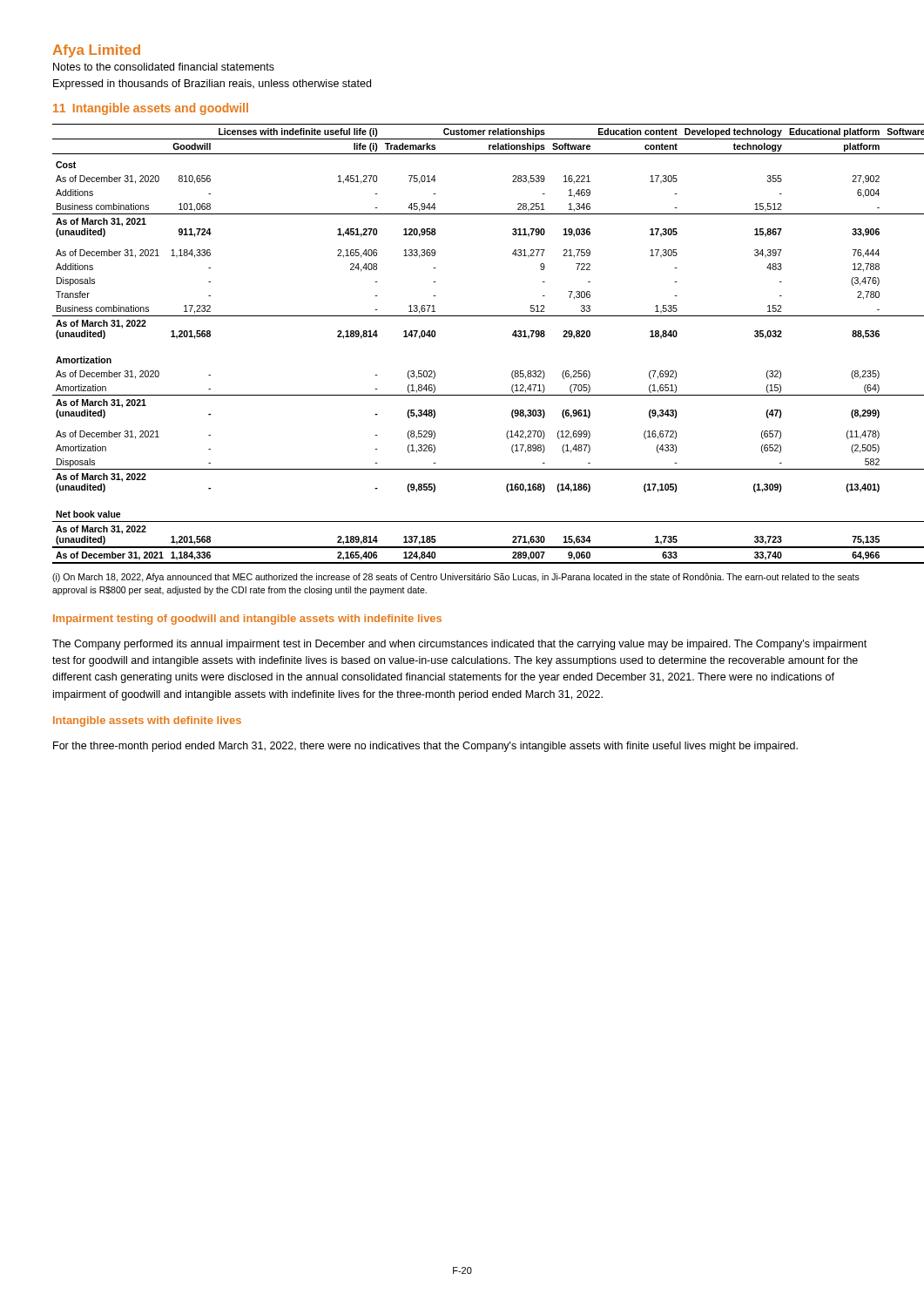This screenshot has width=924, height=1307.
Task: Locate a table
Action: coord(462,343)
